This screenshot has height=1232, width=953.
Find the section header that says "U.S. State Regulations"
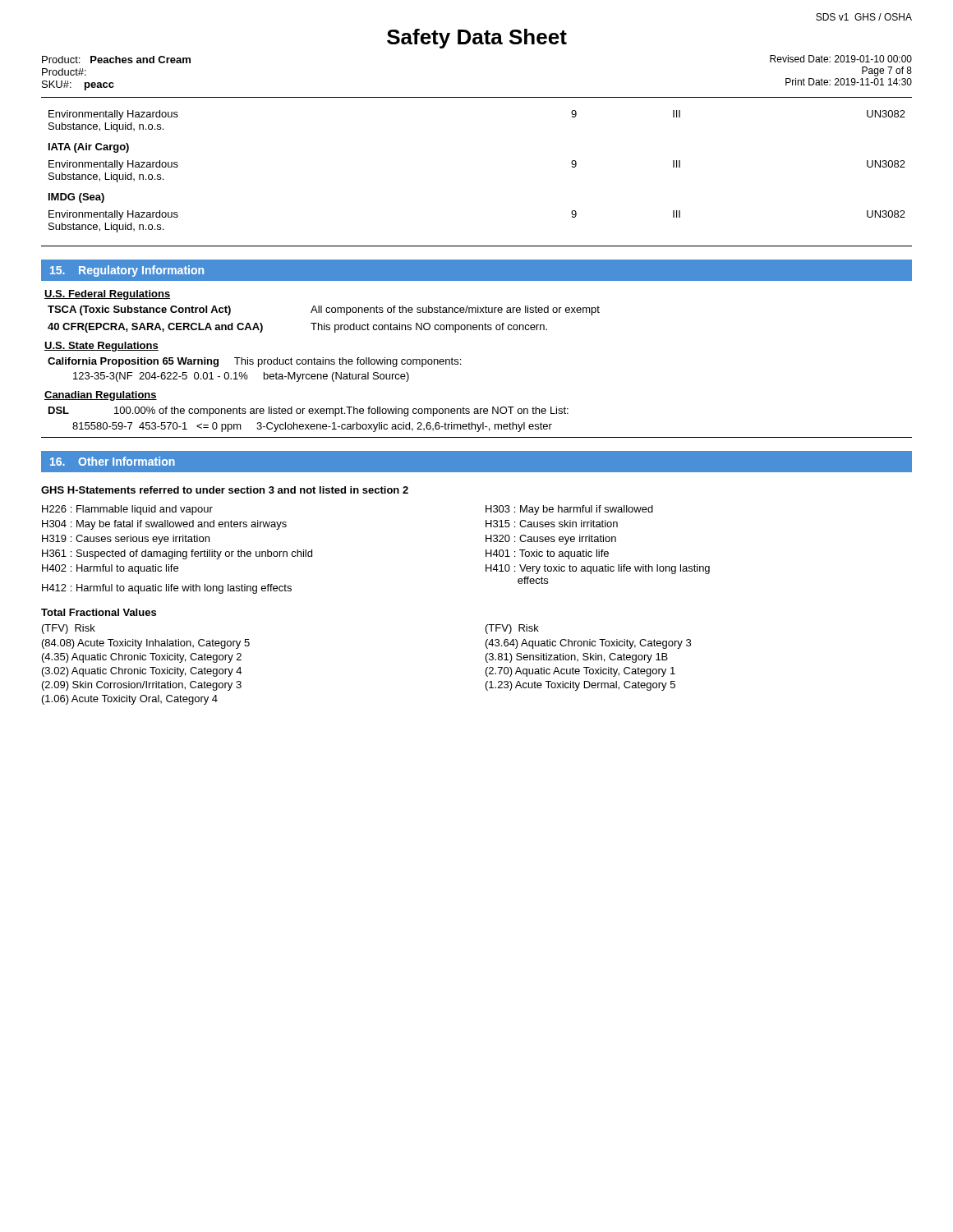[x=101, y=345]
